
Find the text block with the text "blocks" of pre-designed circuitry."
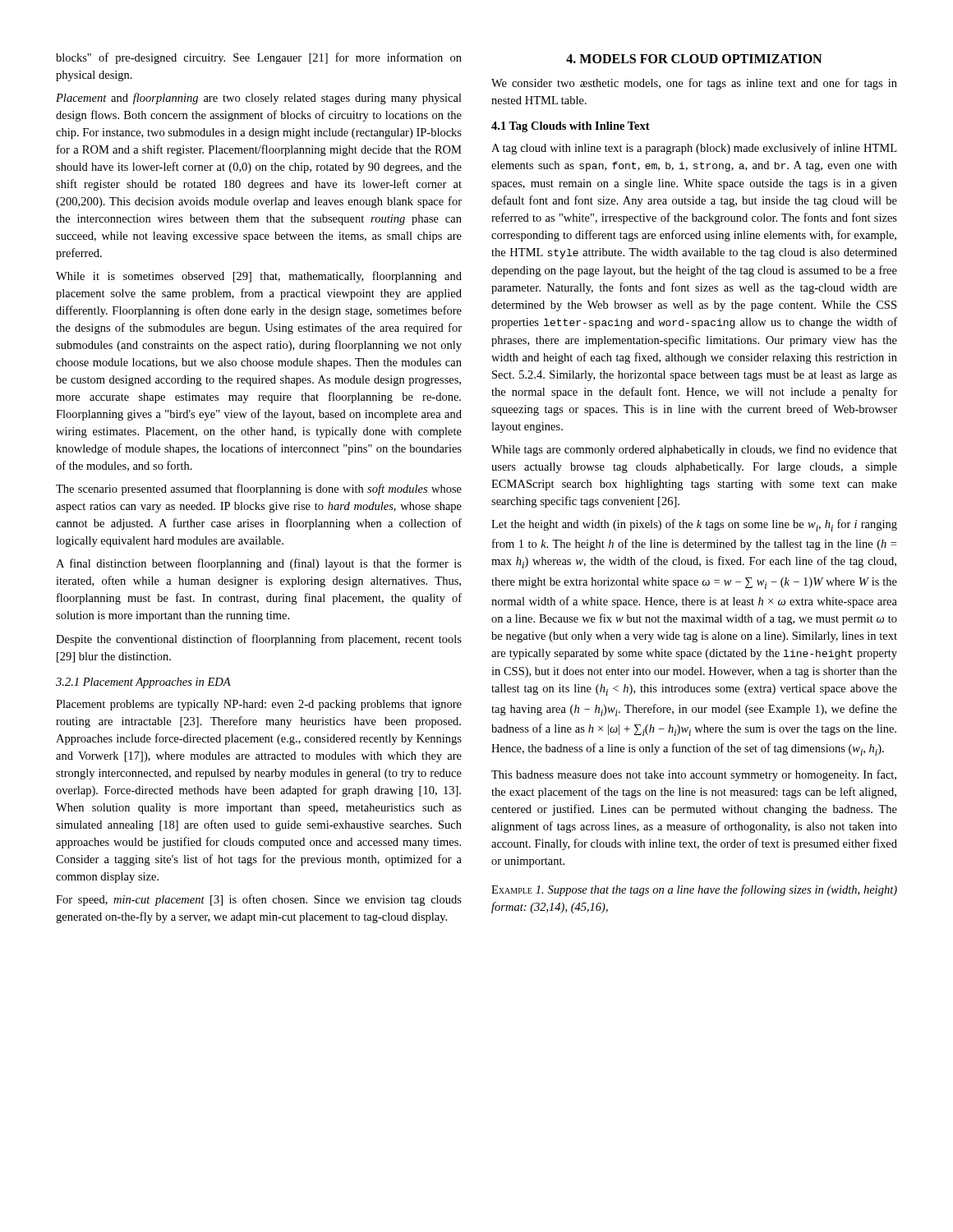coord(259,67)
